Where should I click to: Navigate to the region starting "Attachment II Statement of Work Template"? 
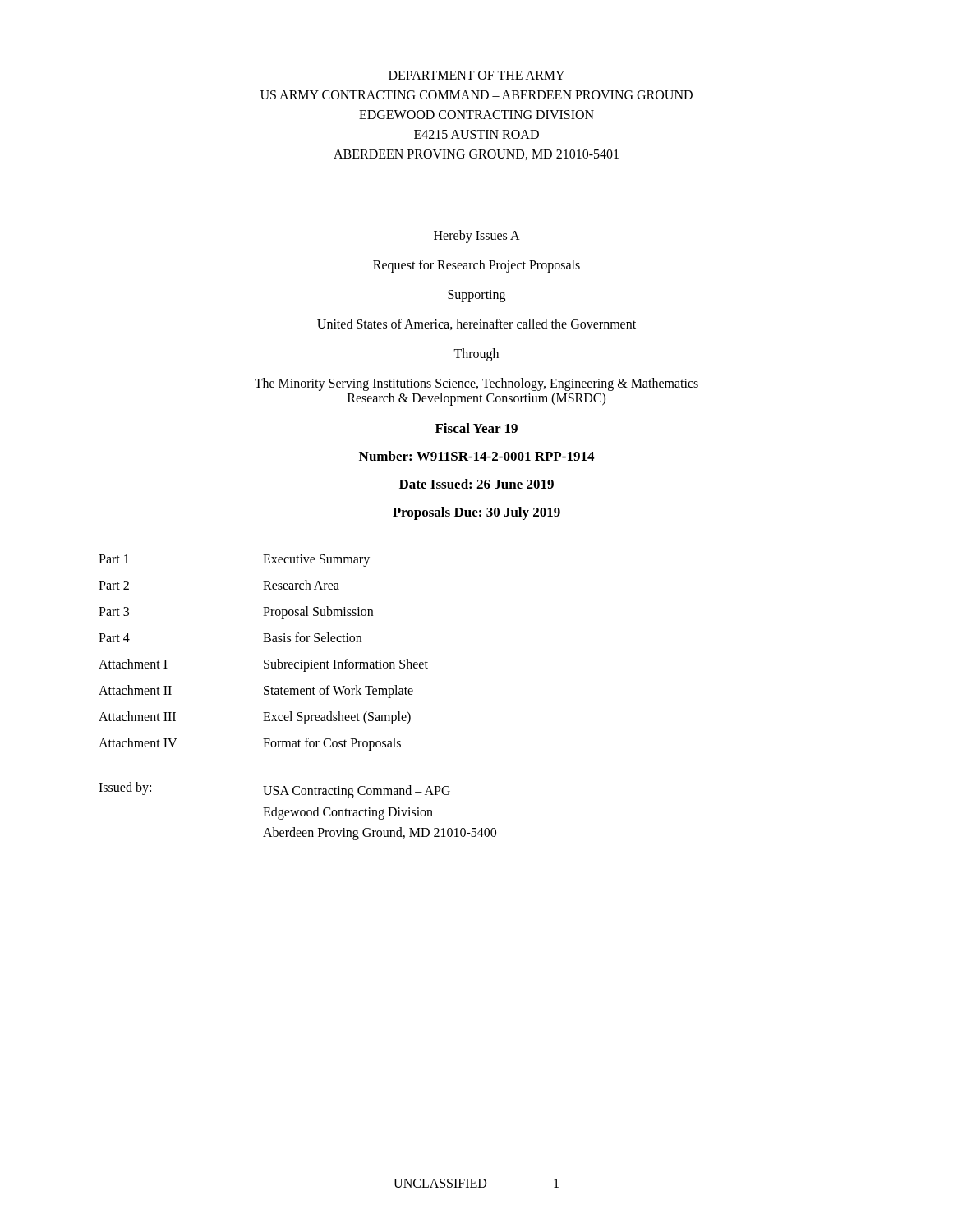click(x=129, y=691)
